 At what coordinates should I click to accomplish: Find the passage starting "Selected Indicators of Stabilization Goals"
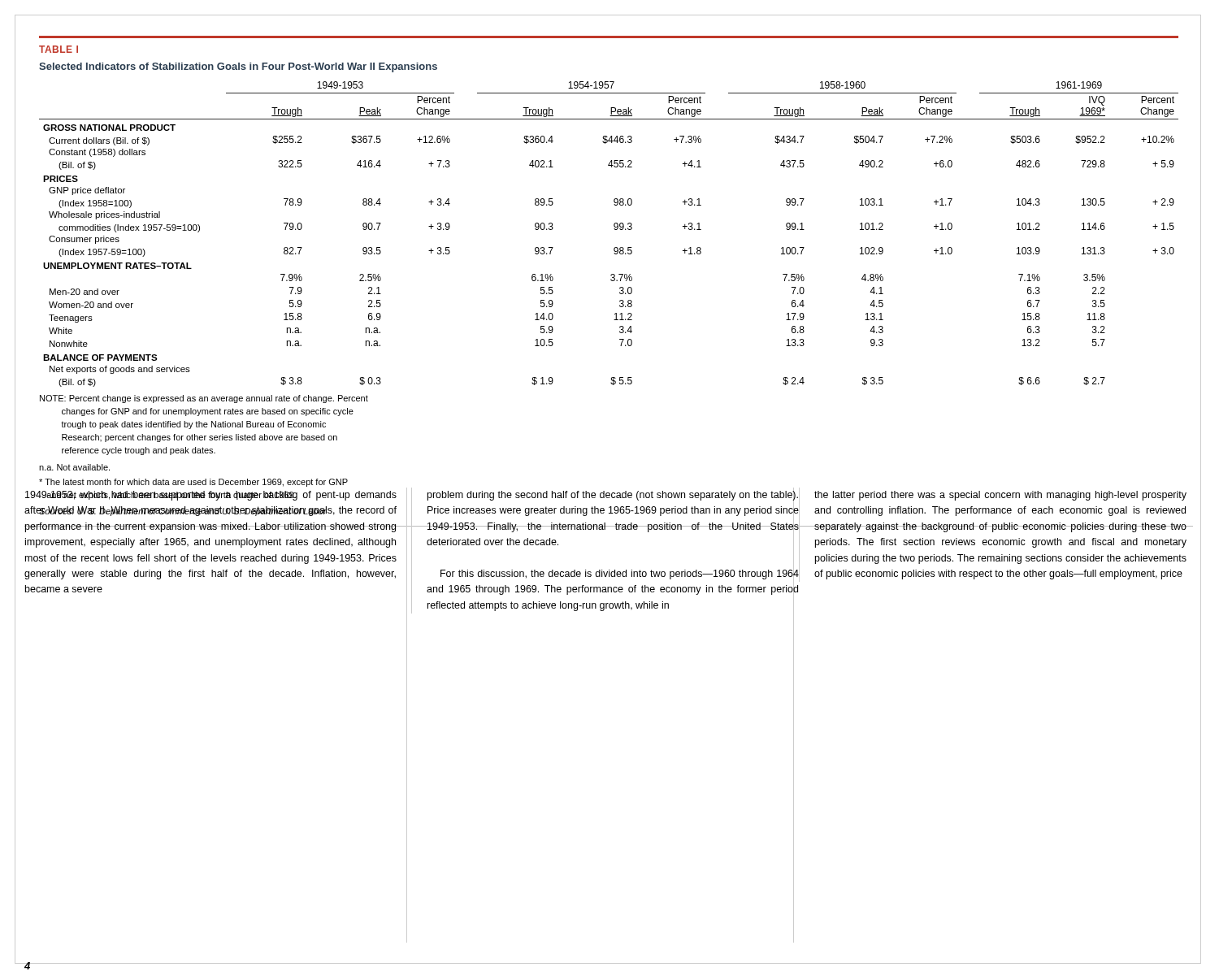point(238,66)
